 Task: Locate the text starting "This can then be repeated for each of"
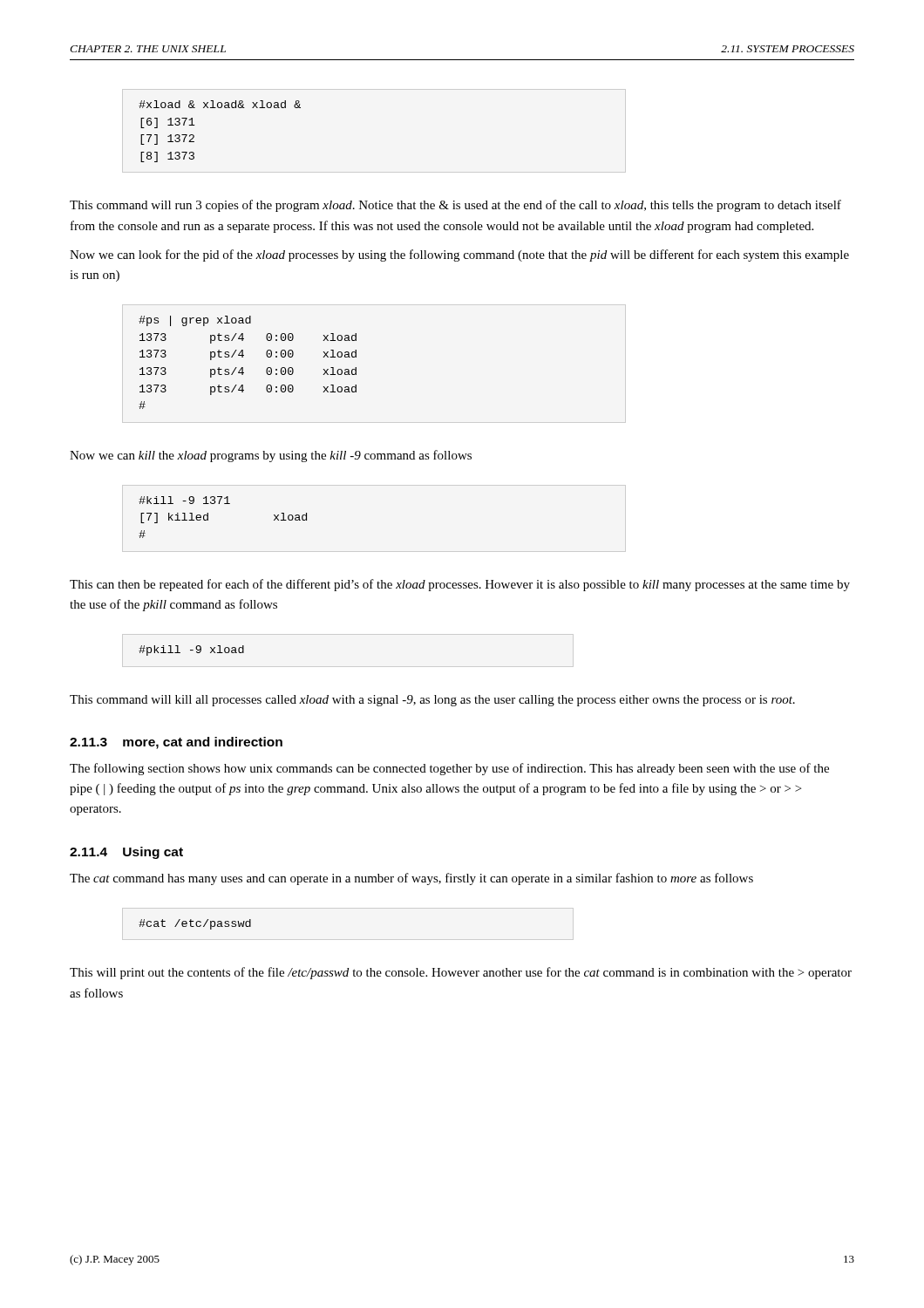tap(460, 594)
